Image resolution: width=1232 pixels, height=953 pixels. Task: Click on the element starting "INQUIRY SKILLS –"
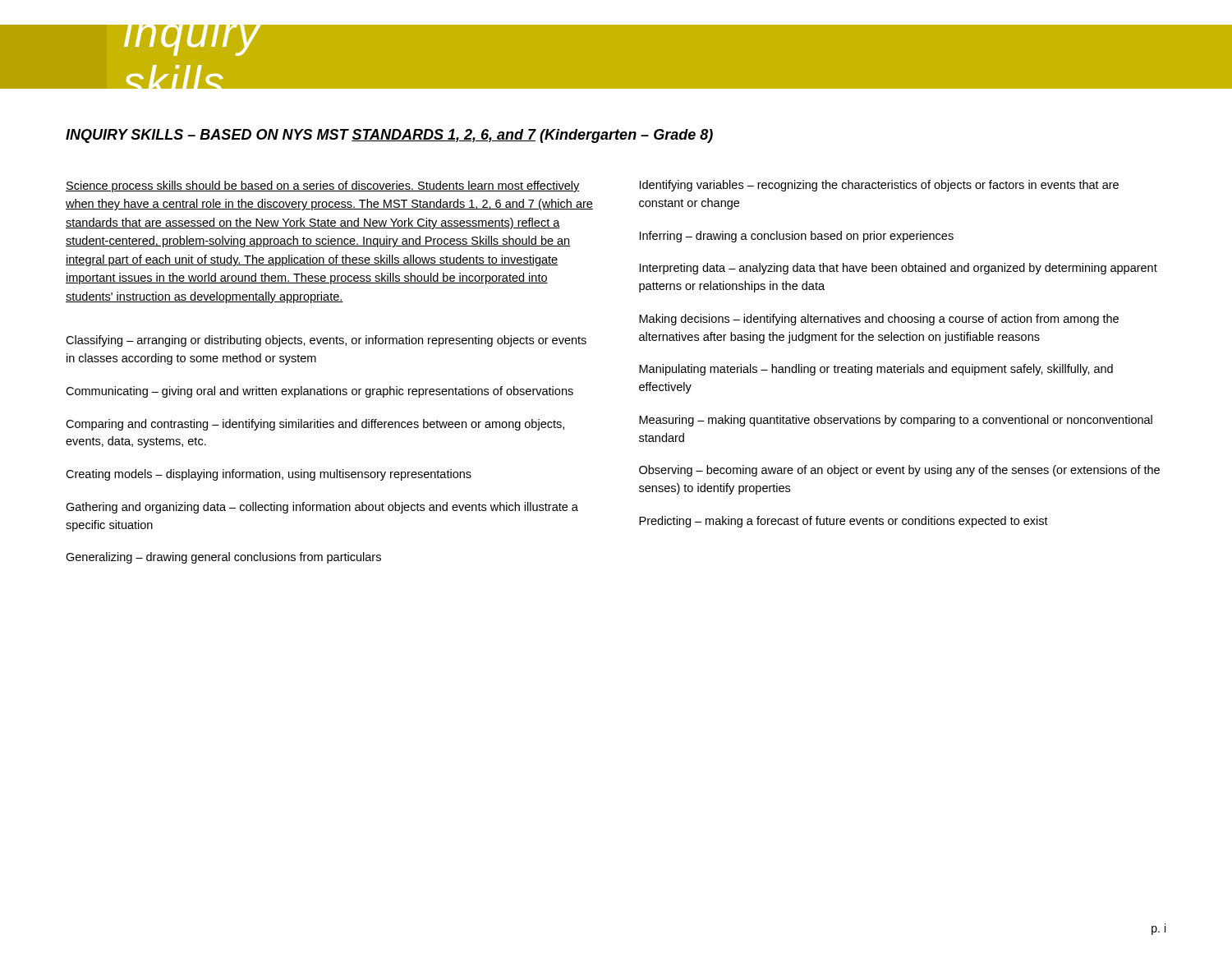coord(616,135)
